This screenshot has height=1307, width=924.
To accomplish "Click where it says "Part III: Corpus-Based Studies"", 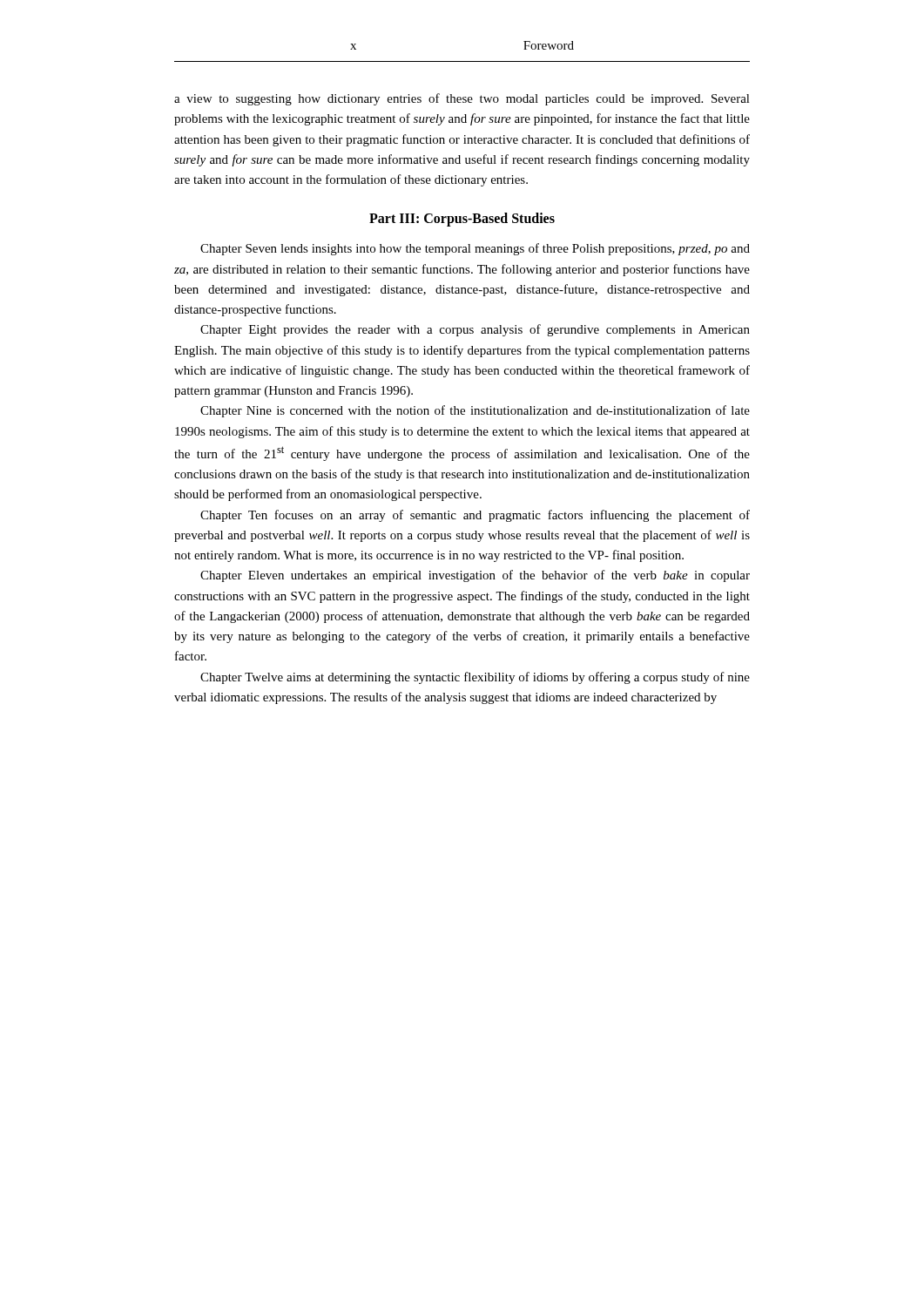I will (462, 218).
